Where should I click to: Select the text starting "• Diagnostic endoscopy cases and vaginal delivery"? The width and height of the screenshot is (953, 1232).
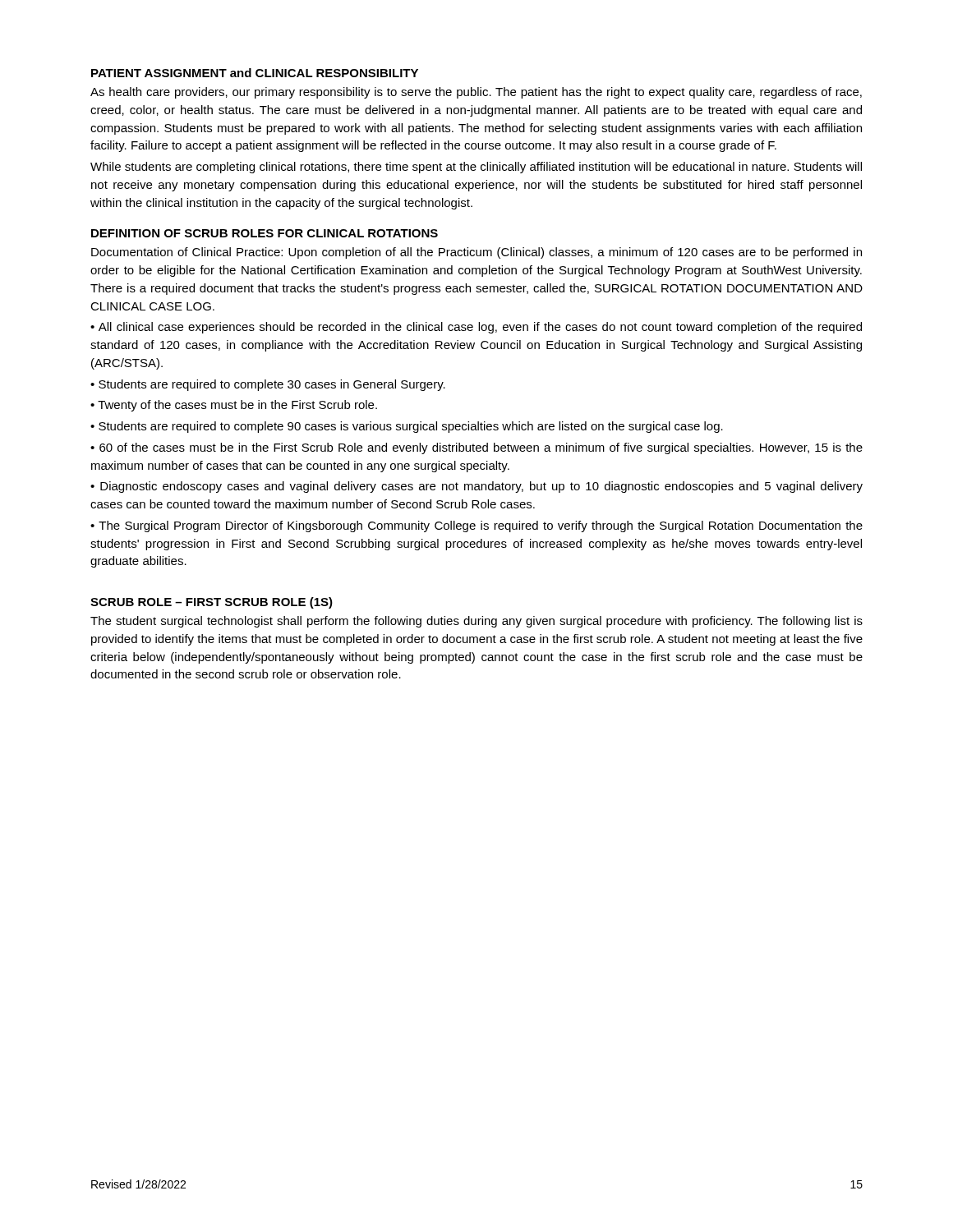476,495
